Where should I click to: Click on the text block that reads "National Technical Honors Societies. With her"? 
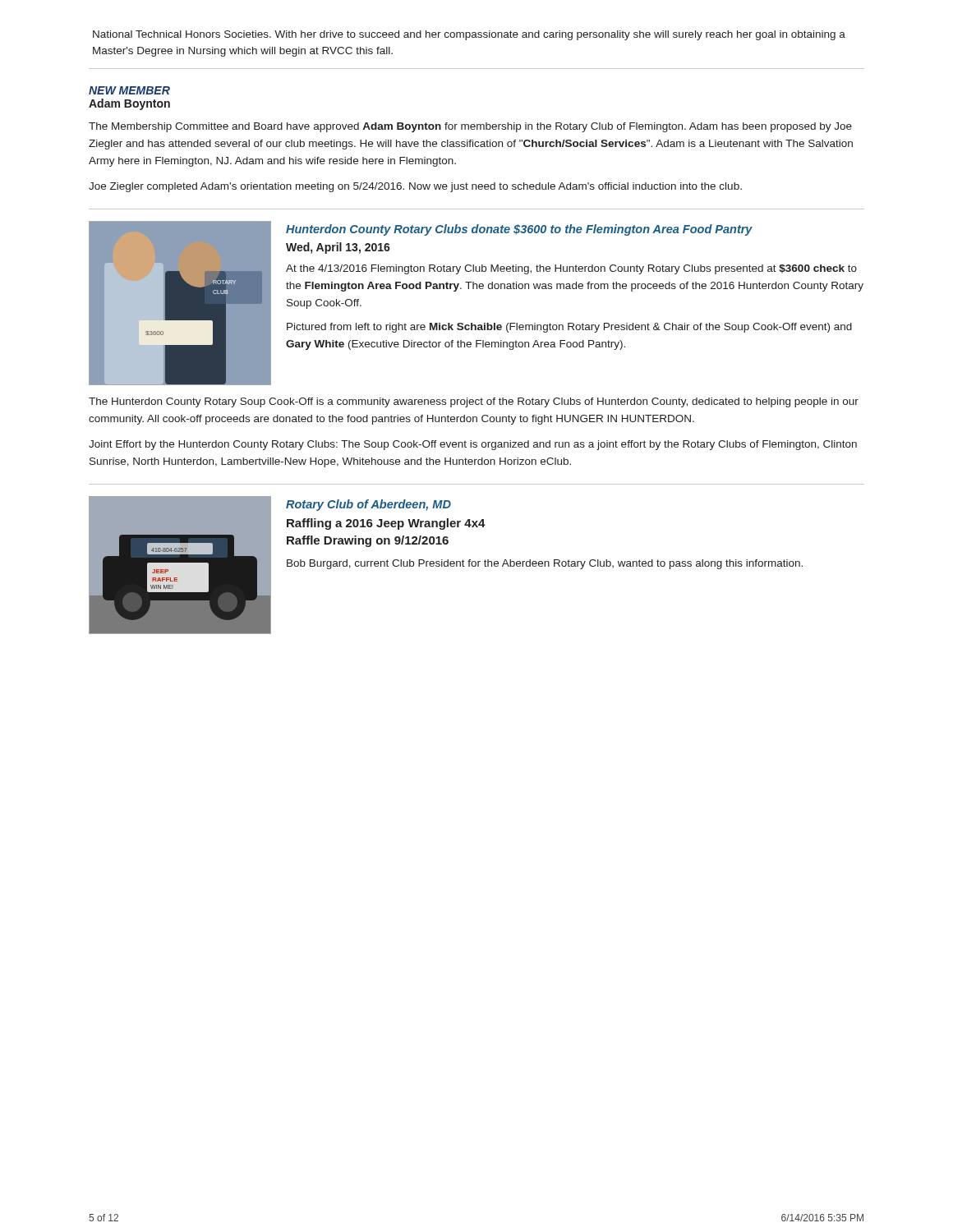coord(476,43)
